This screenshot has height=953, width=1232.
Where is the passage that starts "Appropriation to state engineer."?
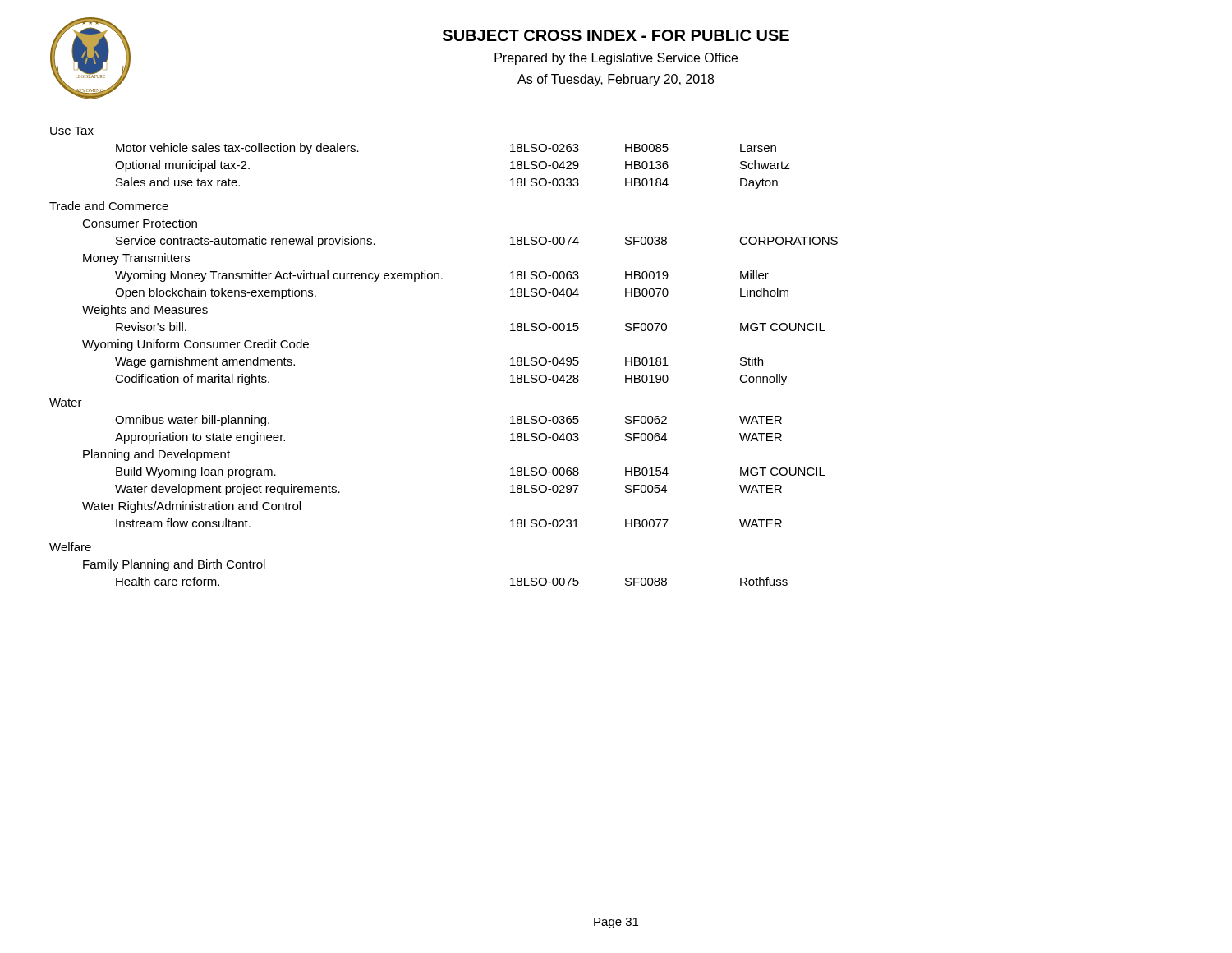(x=509, y=437)
